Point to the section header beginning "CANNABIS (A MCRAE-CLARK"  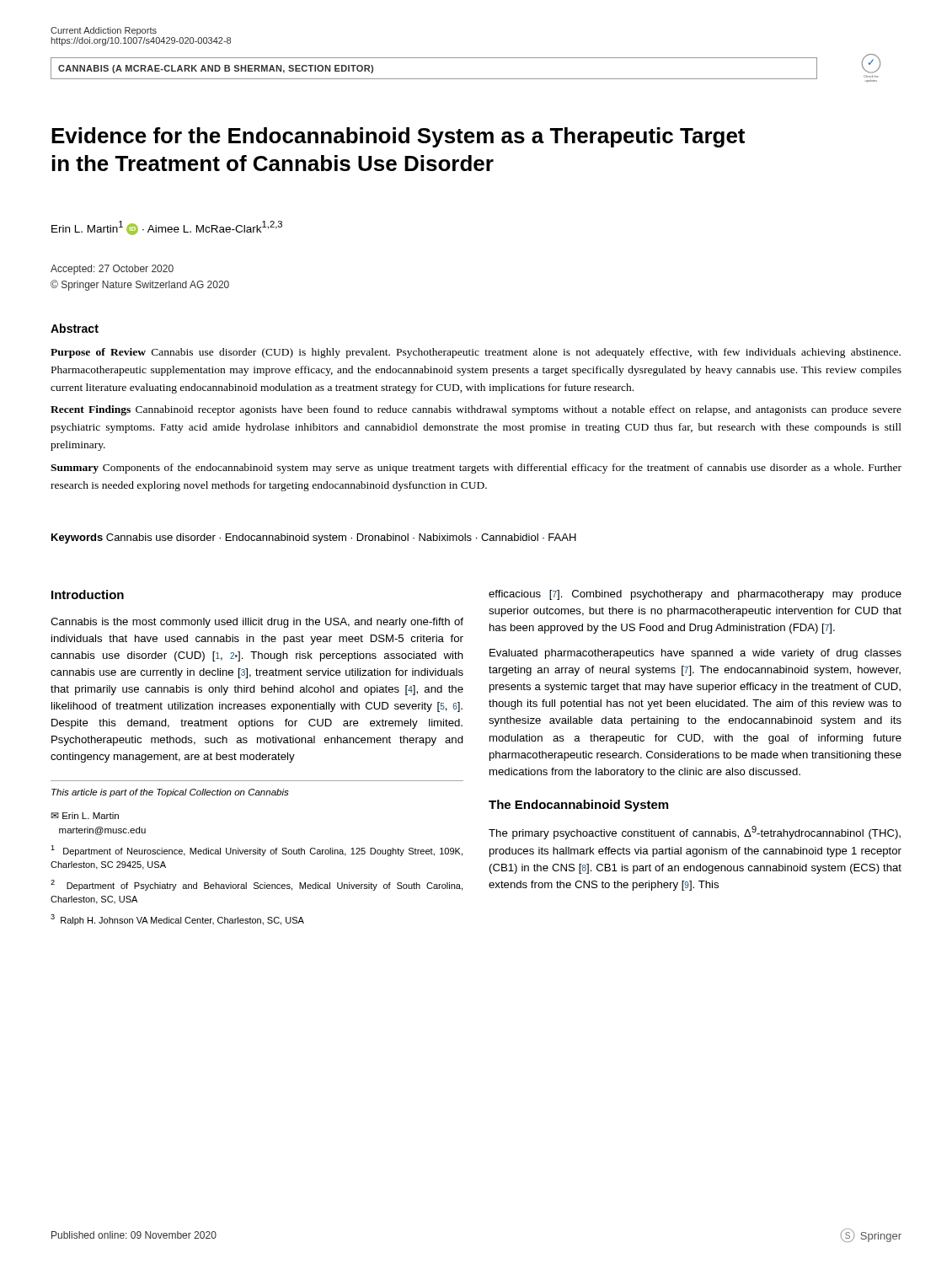coord(216,68)
